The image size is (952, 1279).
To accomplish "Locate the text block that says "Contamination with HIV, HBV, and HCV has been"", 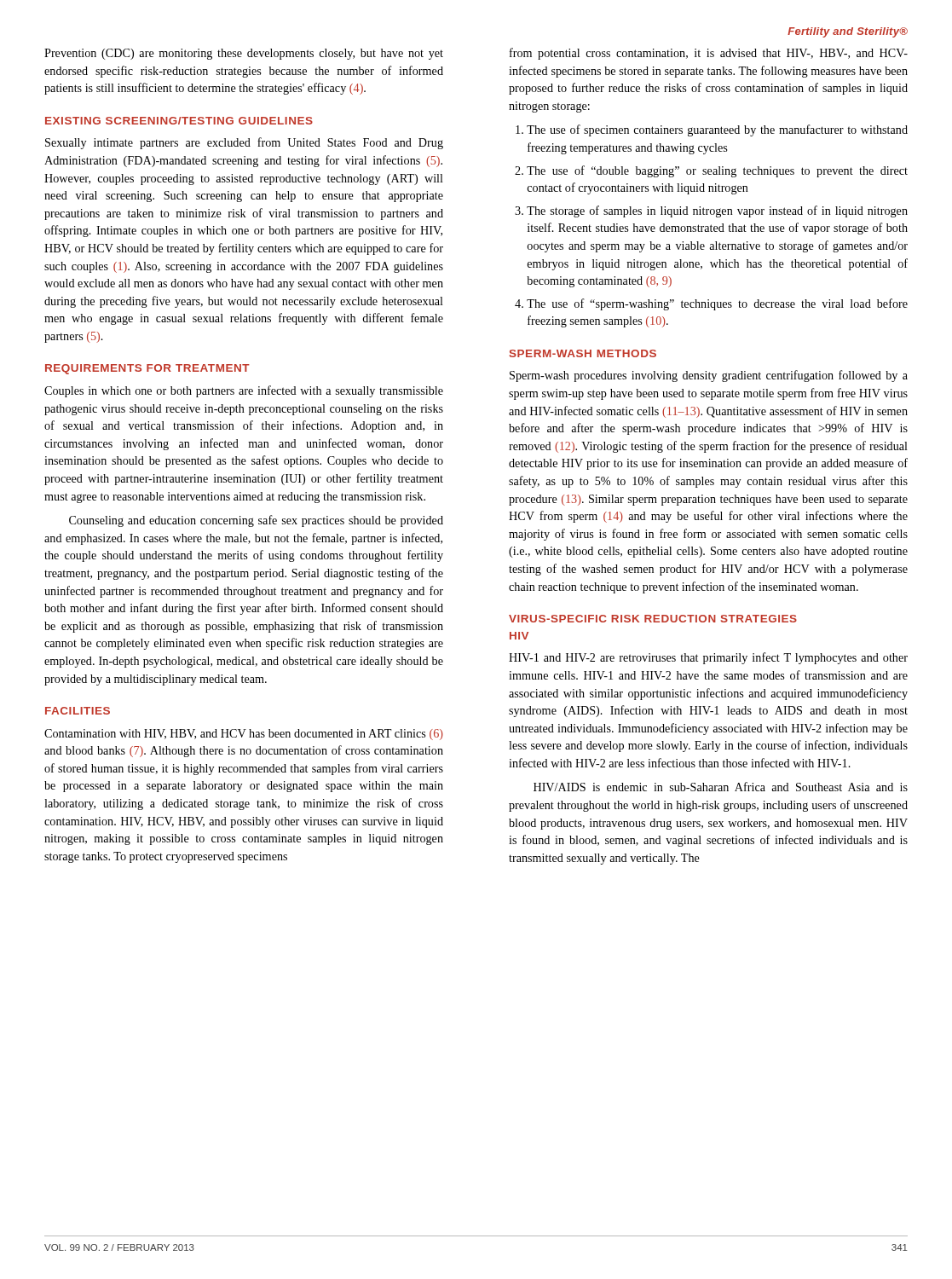I will click(244, 795).
